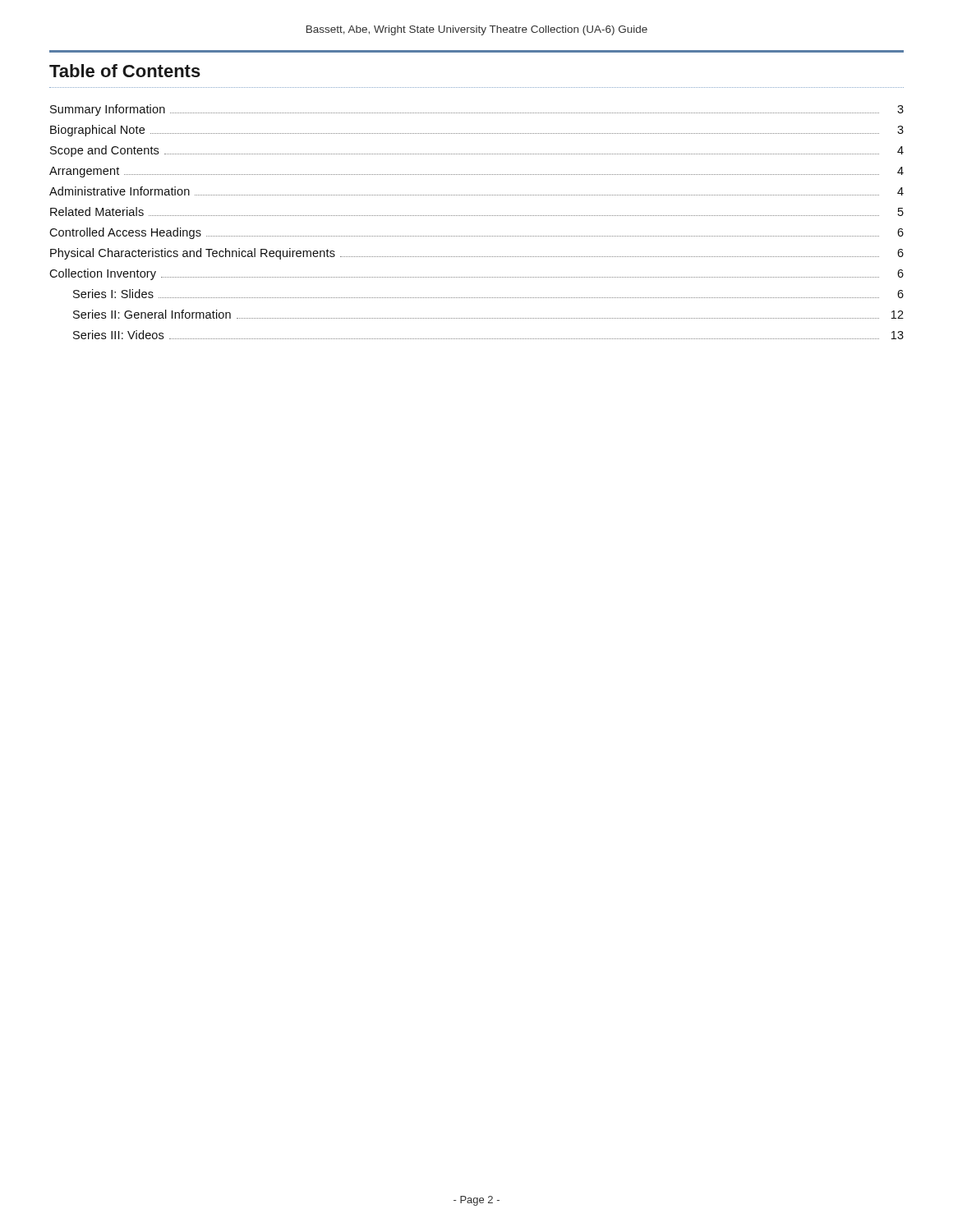Locate the text "Arrangement 4"
Screen dimensions: 1232x953
tap(476, 171)
